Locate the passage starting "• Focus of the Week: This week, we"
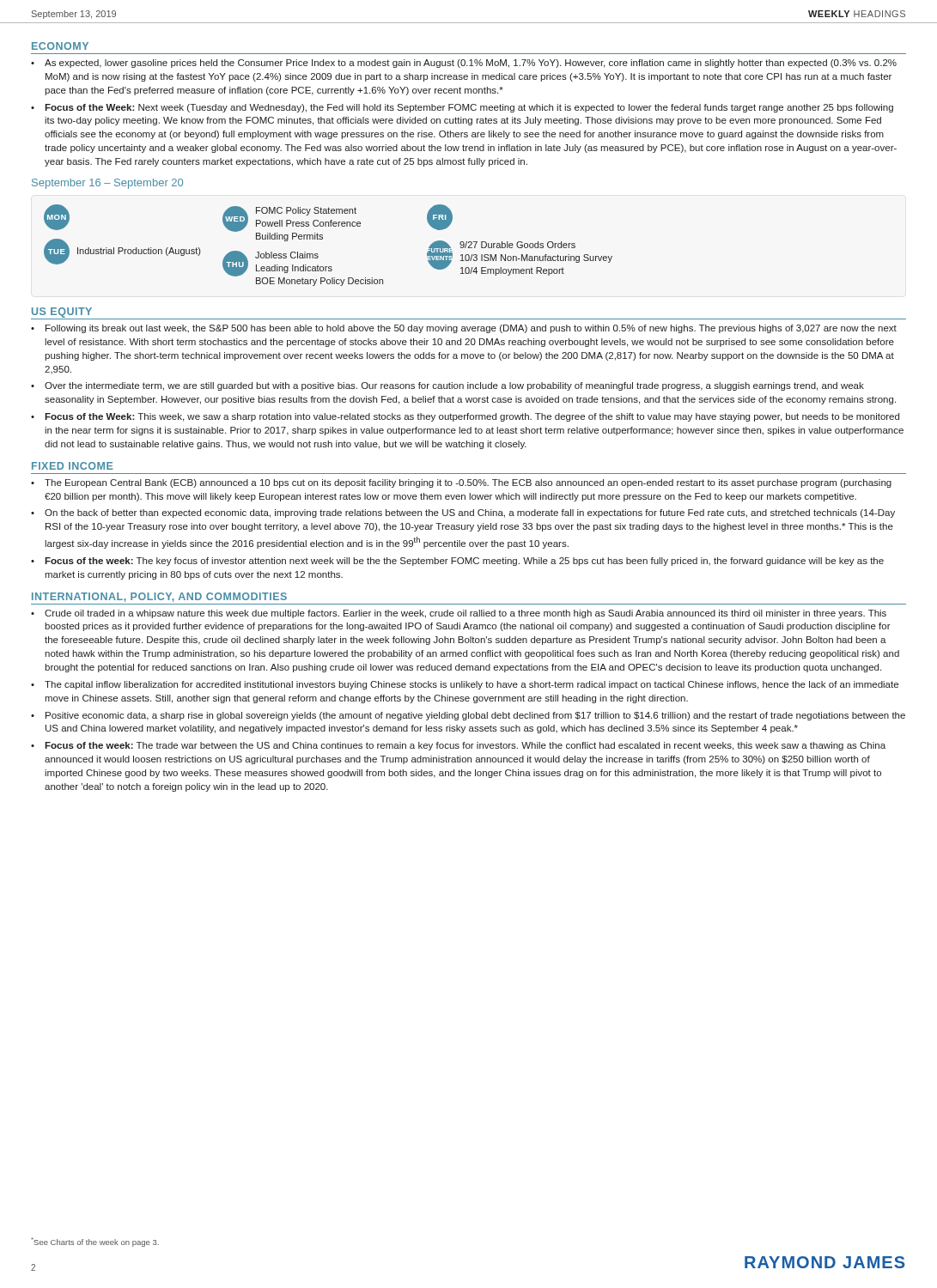 tap(468, 431)
